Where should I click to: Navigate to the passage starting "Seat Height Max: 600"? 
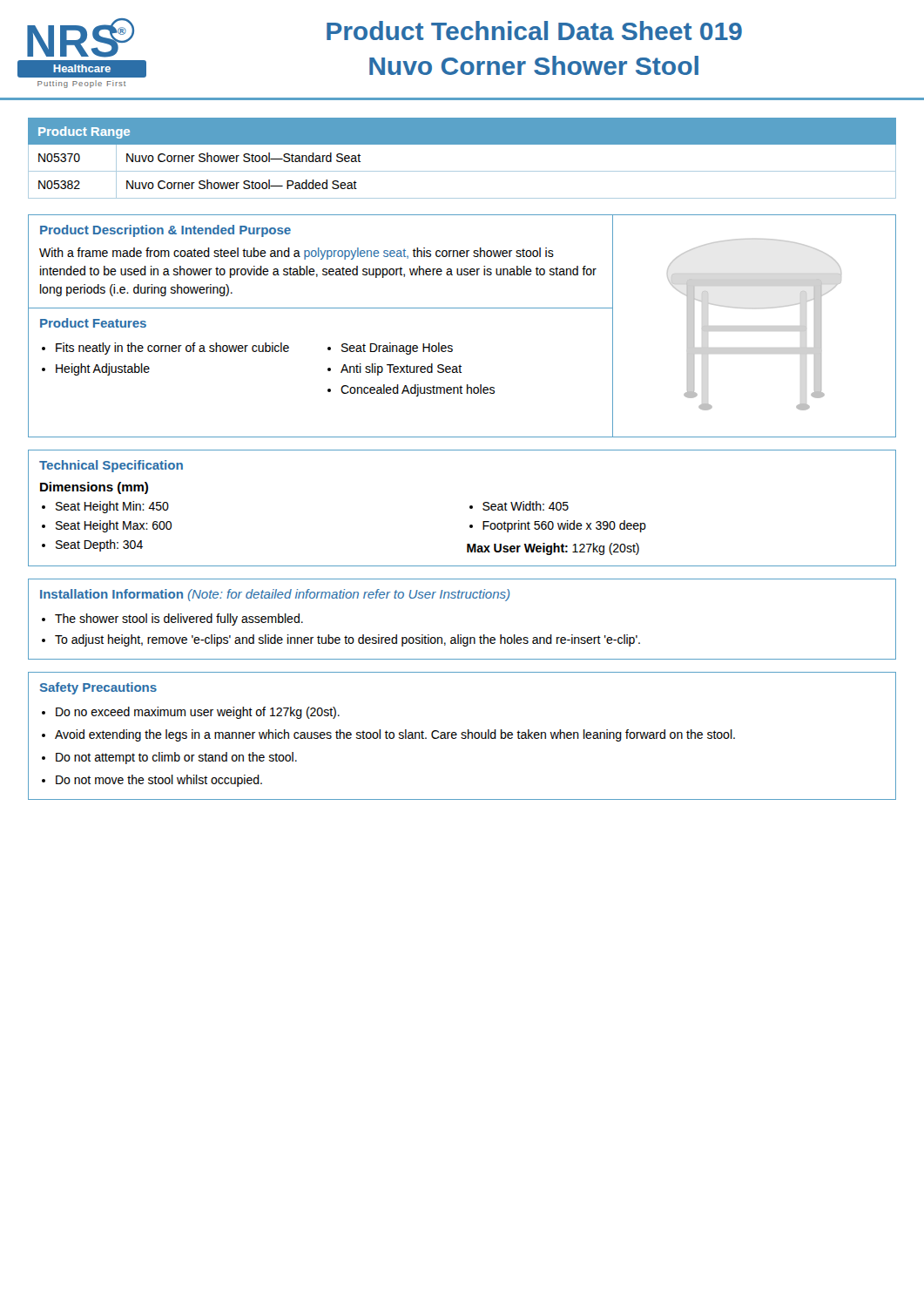click(x=114, y=525)
